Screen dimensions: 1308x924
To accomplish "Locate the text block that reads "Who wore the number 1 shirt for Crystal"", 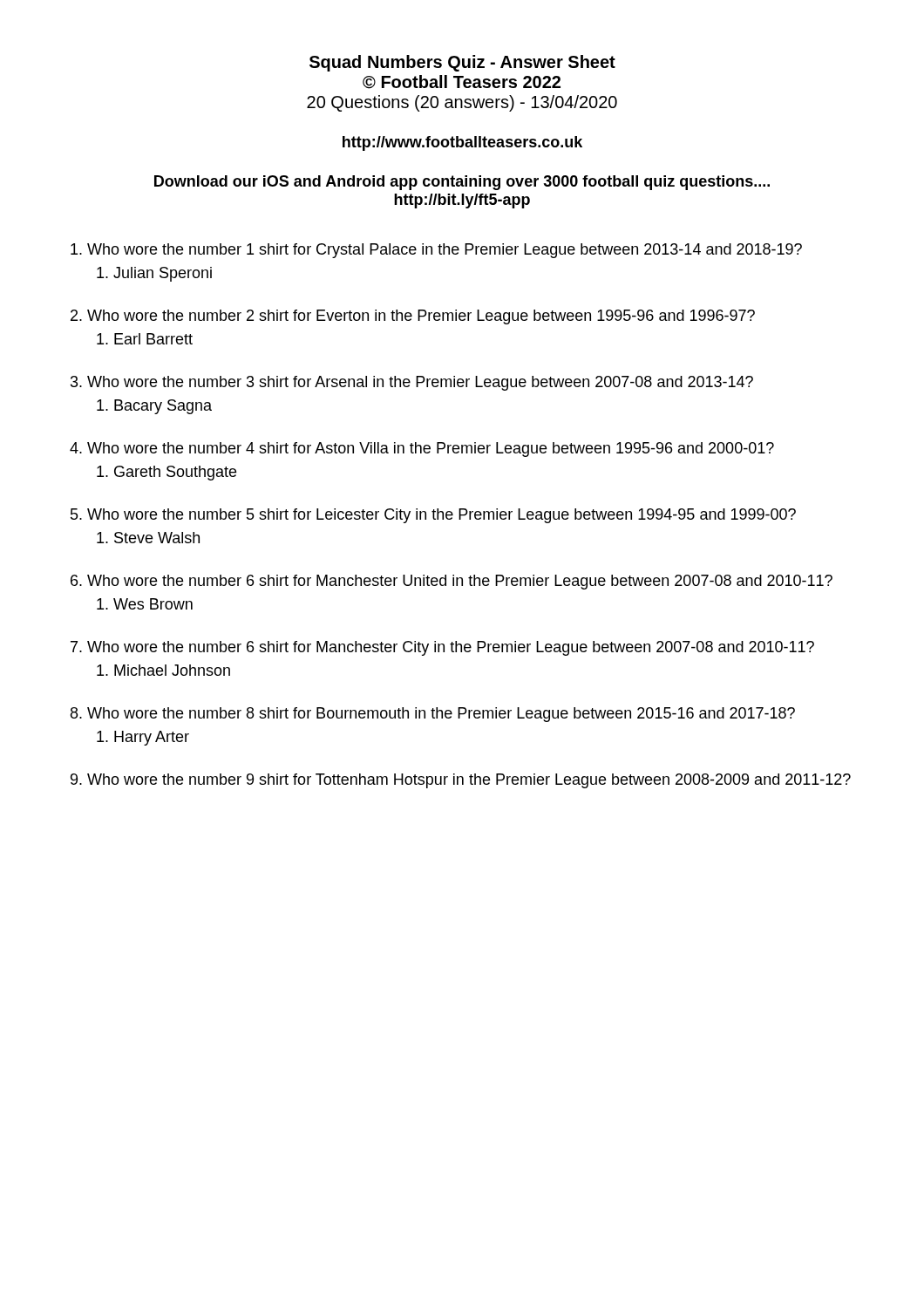I will tap(436, 249).
